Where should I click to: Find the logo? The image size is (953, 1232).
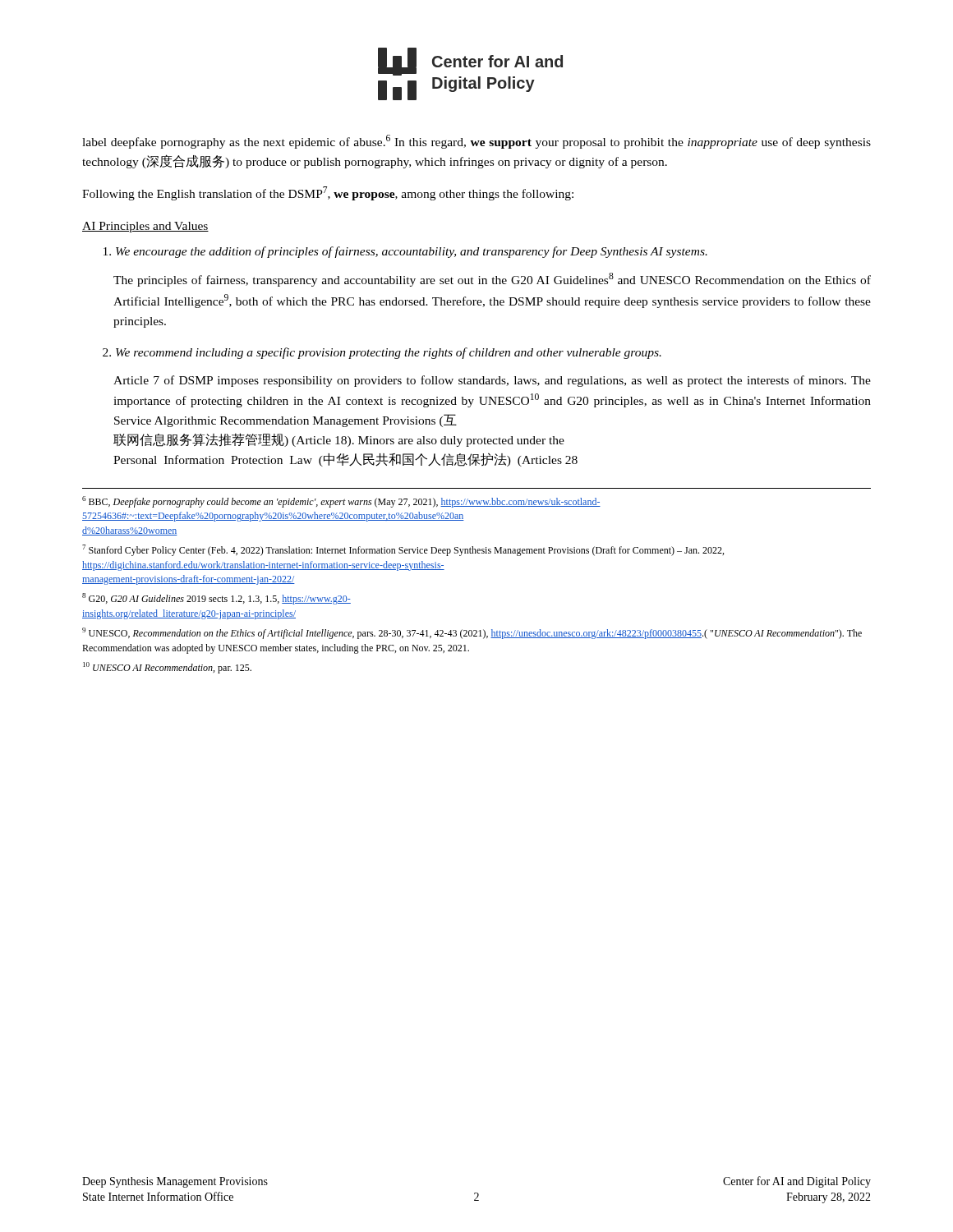click(476, 76)
